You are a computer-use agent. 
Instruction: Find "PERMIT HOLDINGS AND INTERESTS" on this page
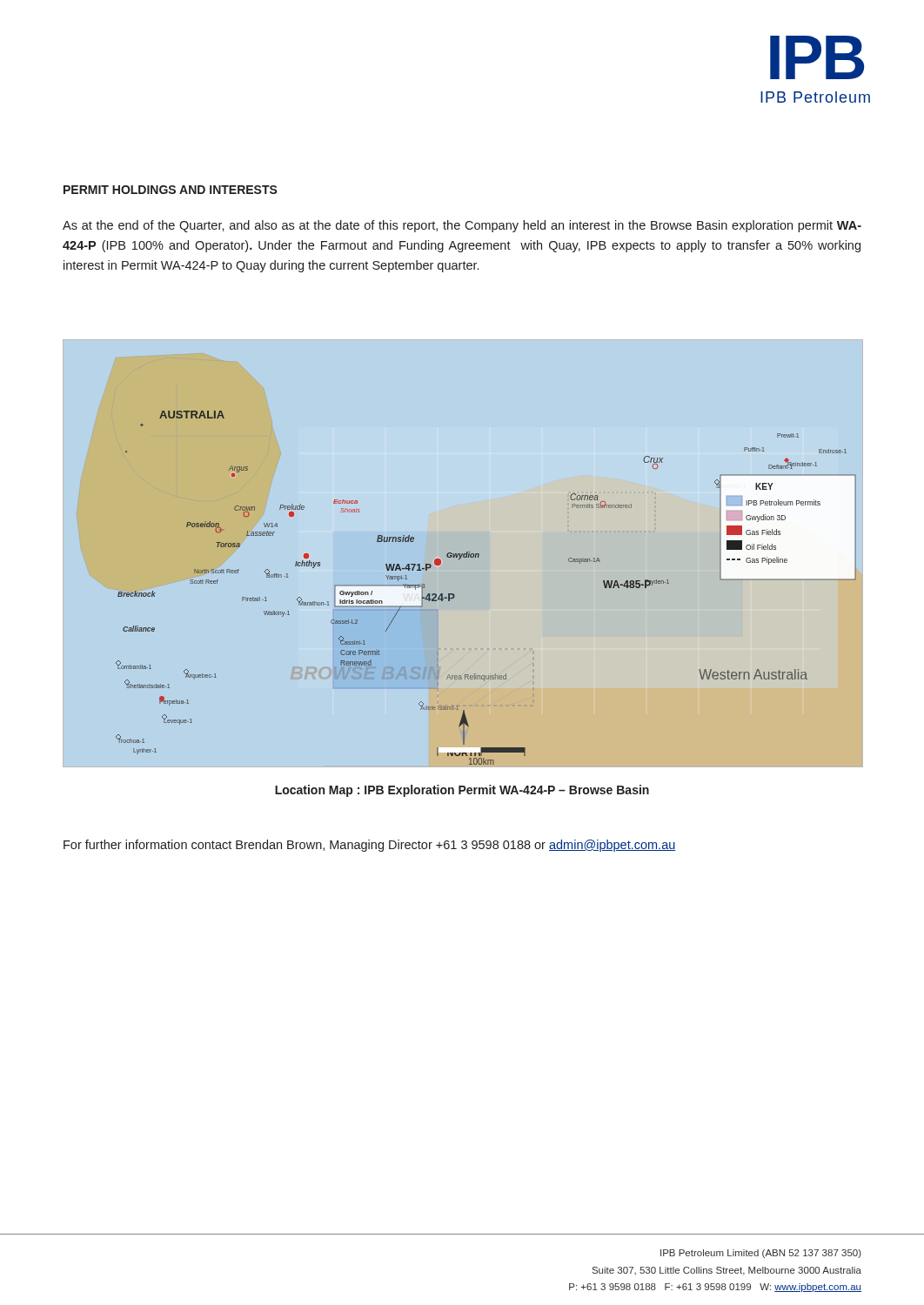pos(170,190)
